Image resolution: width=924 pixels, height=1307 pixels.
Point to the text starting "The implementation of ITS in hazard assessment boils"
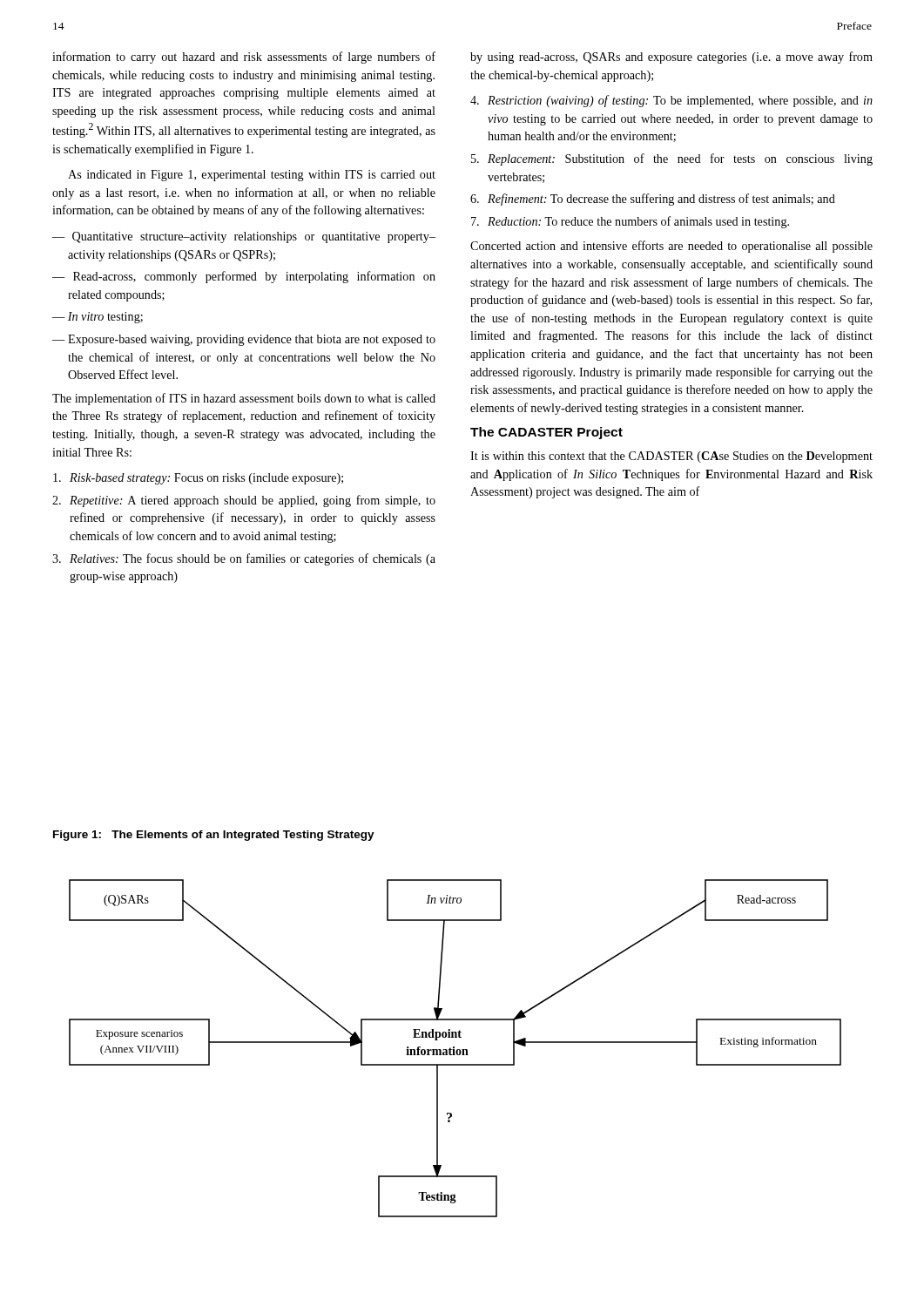coord(244,425)
